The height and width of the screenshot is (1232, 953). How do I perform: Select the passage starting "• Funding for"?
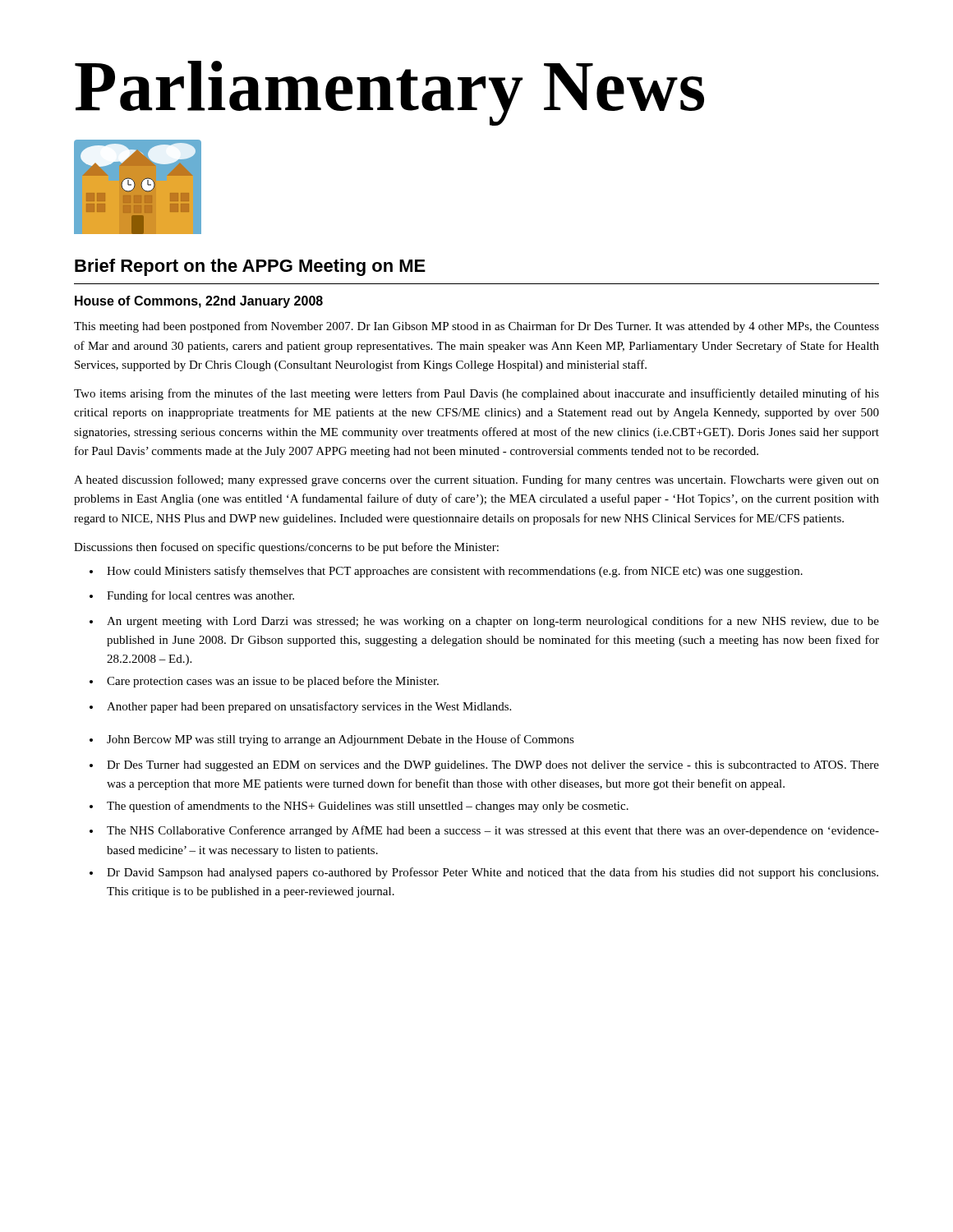pos(192,596)
